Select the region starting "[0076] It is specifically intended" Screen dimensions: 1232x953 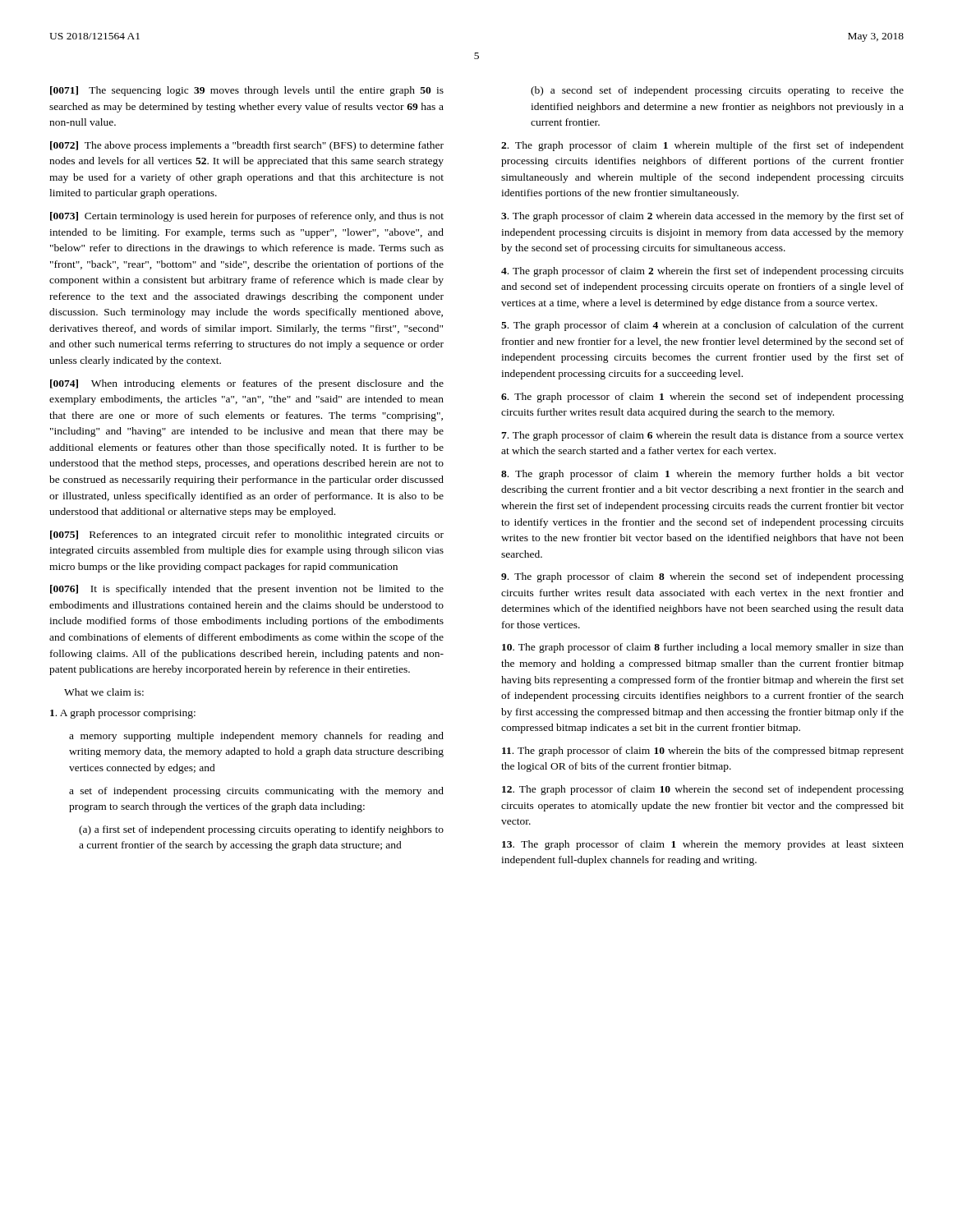(246, 629)
